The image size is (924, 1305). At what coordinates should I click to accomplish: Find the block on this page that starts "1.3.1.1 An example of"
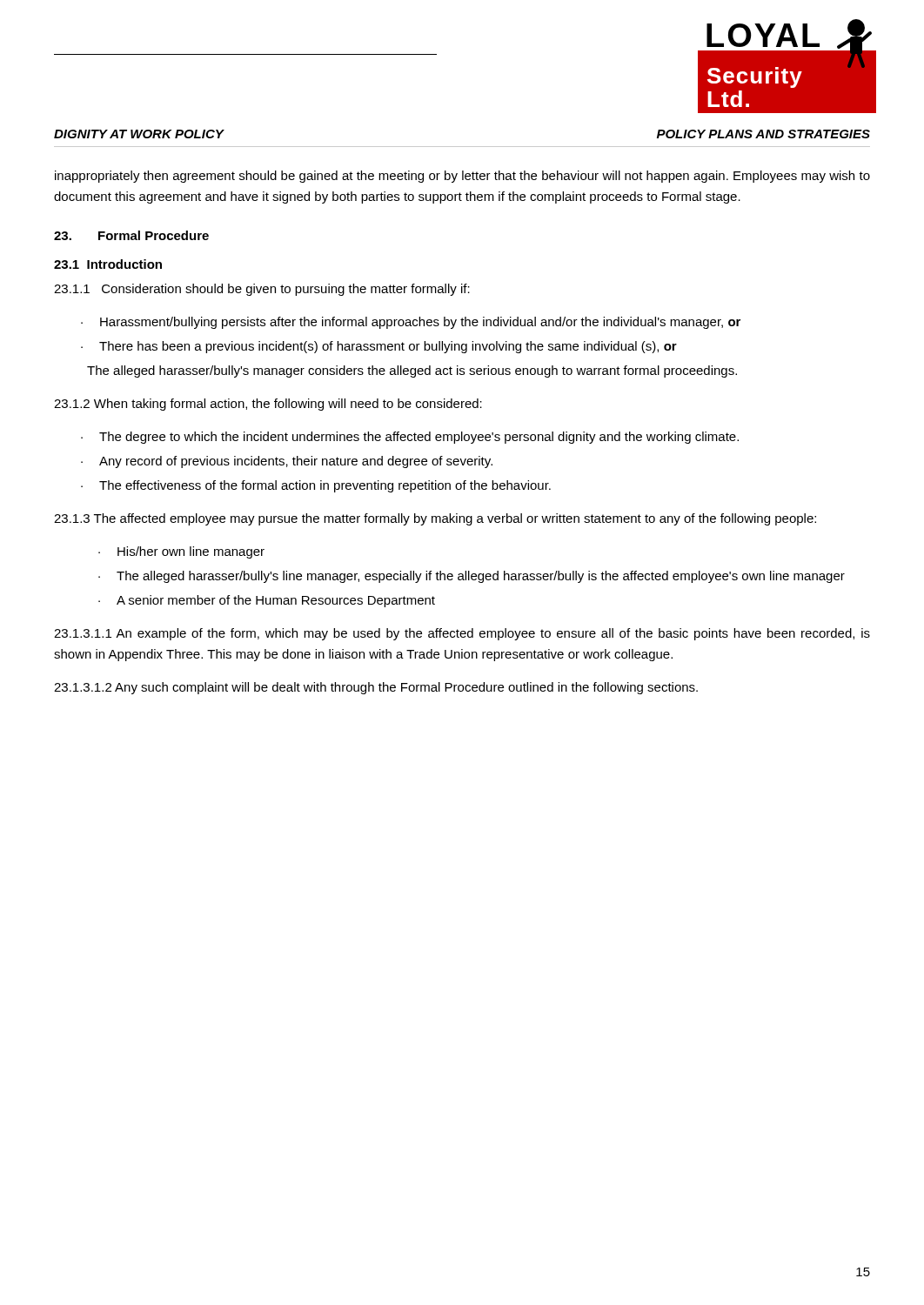point(462,643)
